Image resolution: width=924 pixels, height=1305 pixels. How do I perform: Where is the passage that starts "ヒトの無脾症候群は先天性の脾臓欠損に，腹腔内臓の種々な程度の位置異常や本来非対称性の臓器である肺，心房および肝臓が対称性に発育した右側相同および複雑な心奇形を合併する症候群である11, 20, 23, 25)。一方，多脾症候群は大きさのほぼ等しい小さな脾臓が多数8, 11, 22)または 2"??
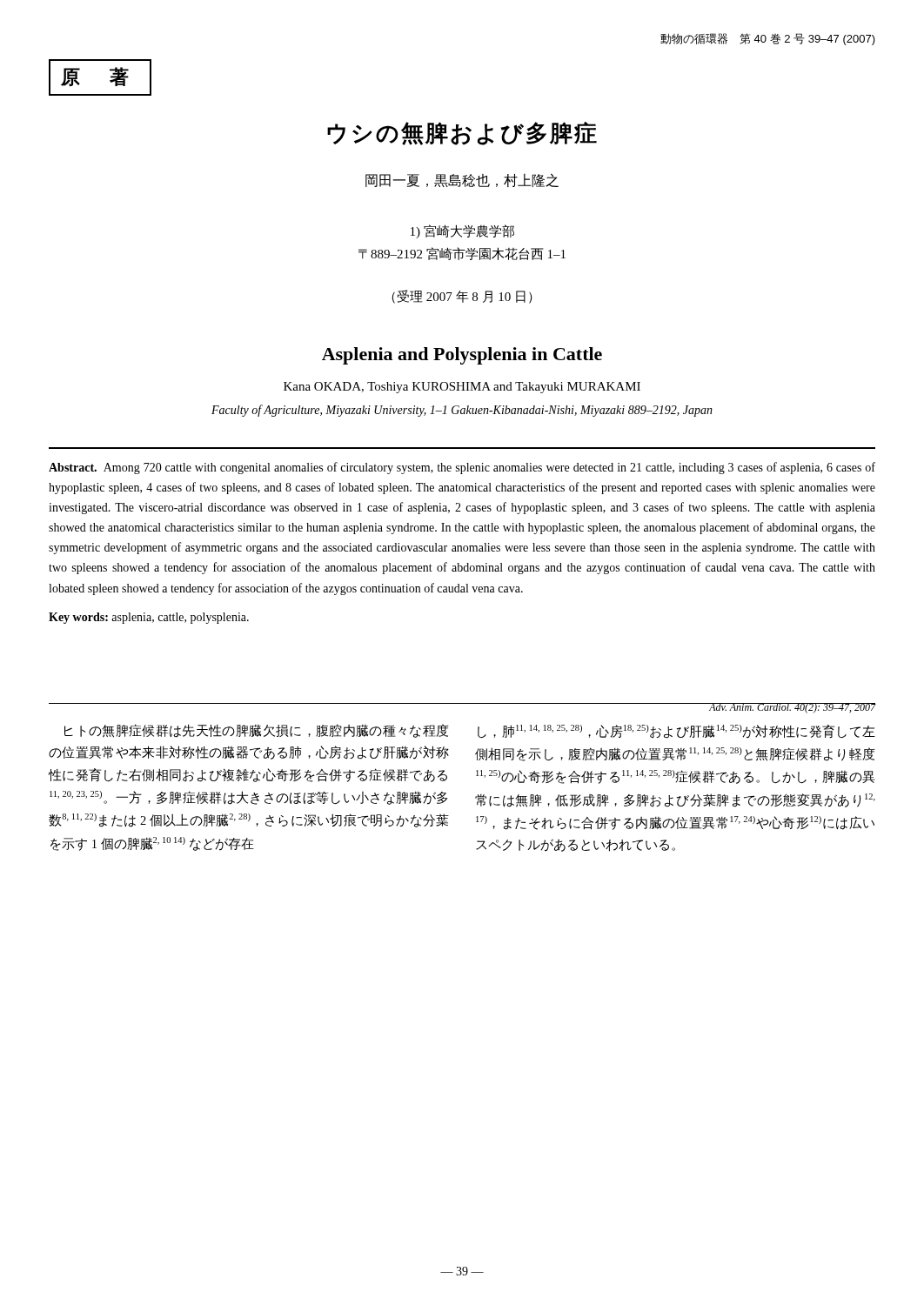(249, 787)
